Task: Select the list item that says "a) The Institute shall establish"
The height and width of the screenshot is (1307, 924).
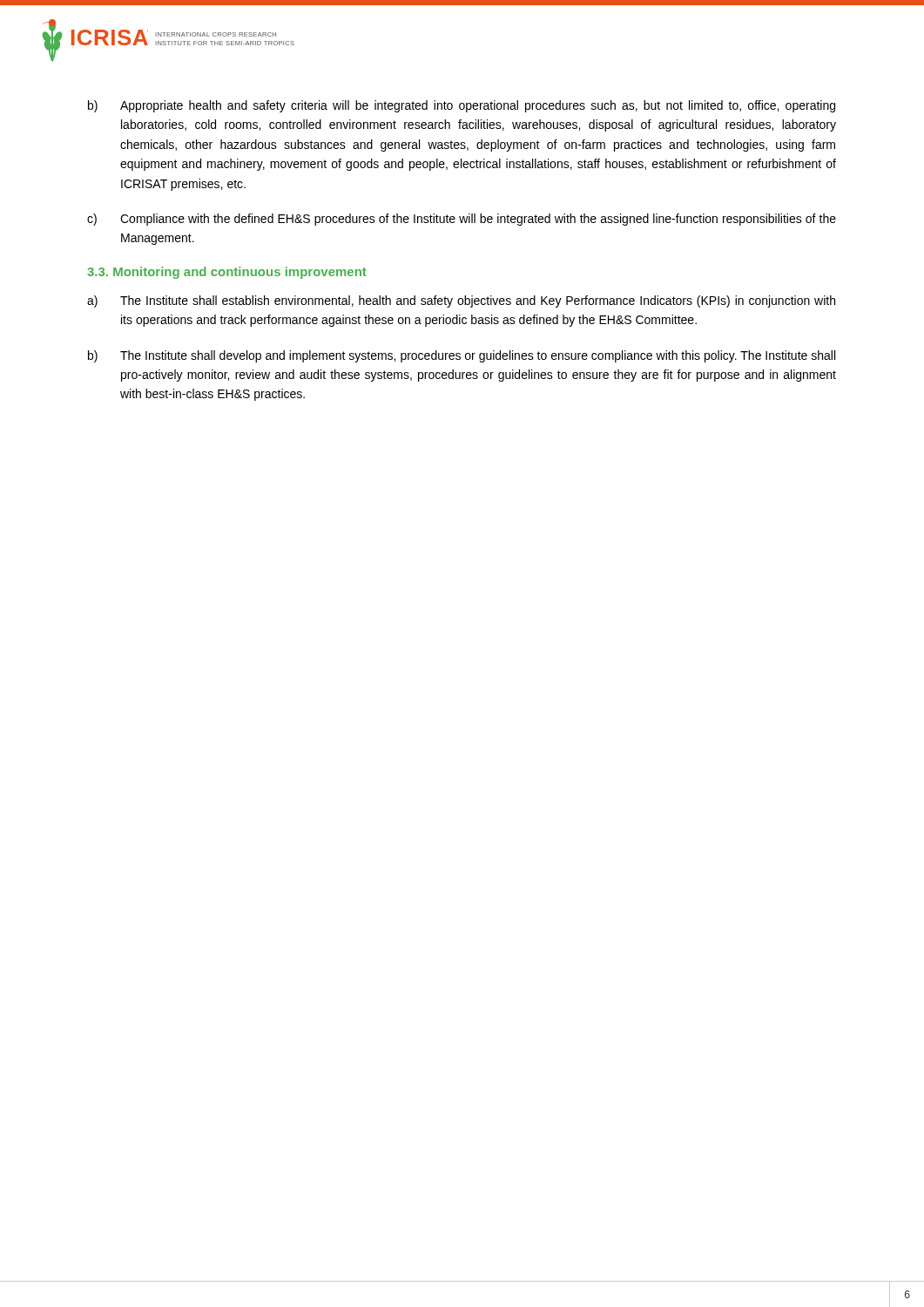Action: pos(462,310)
